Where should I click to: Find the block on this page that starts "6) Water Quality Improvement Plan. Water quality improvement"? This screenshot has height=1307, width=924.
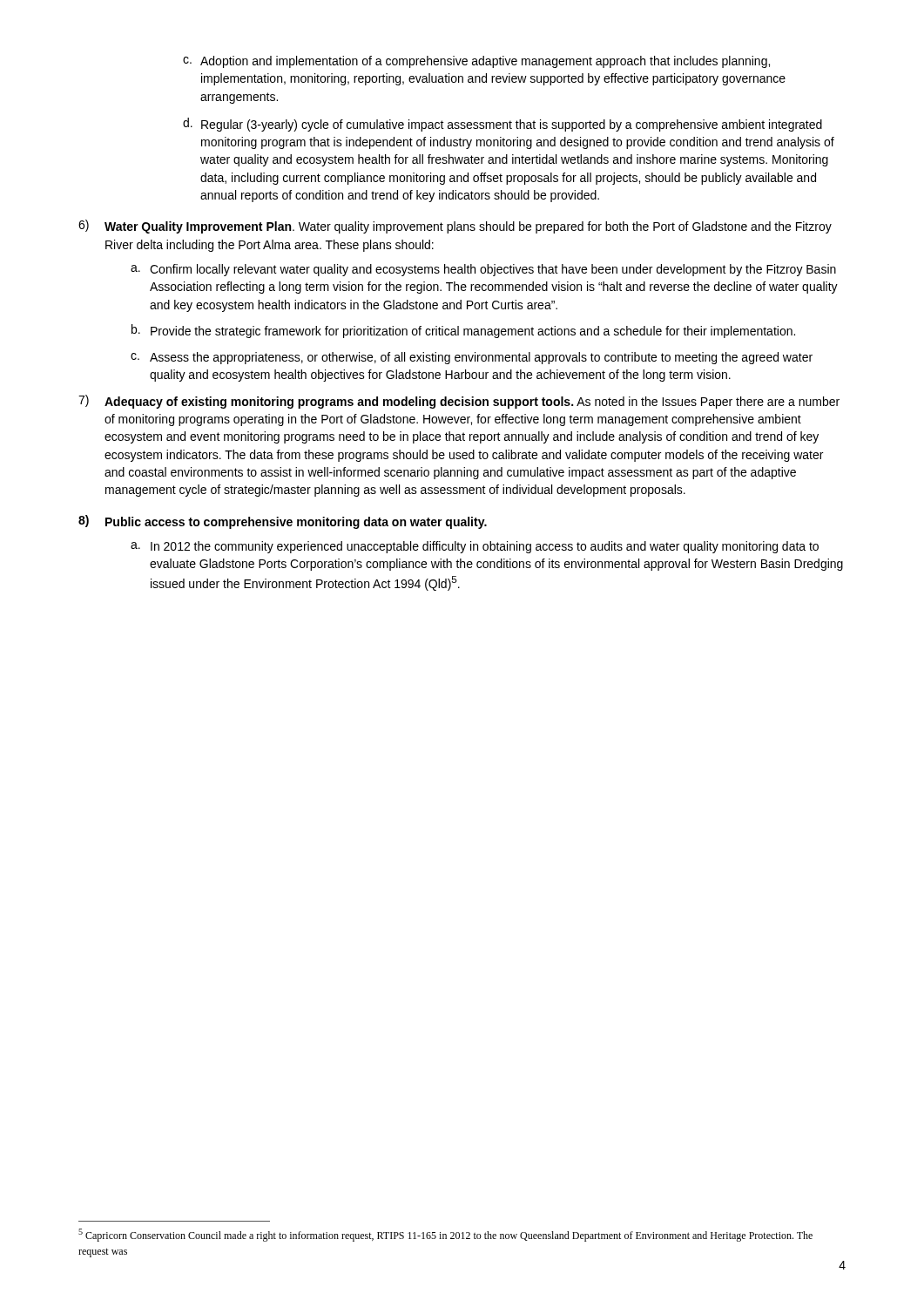coord(462,301)
